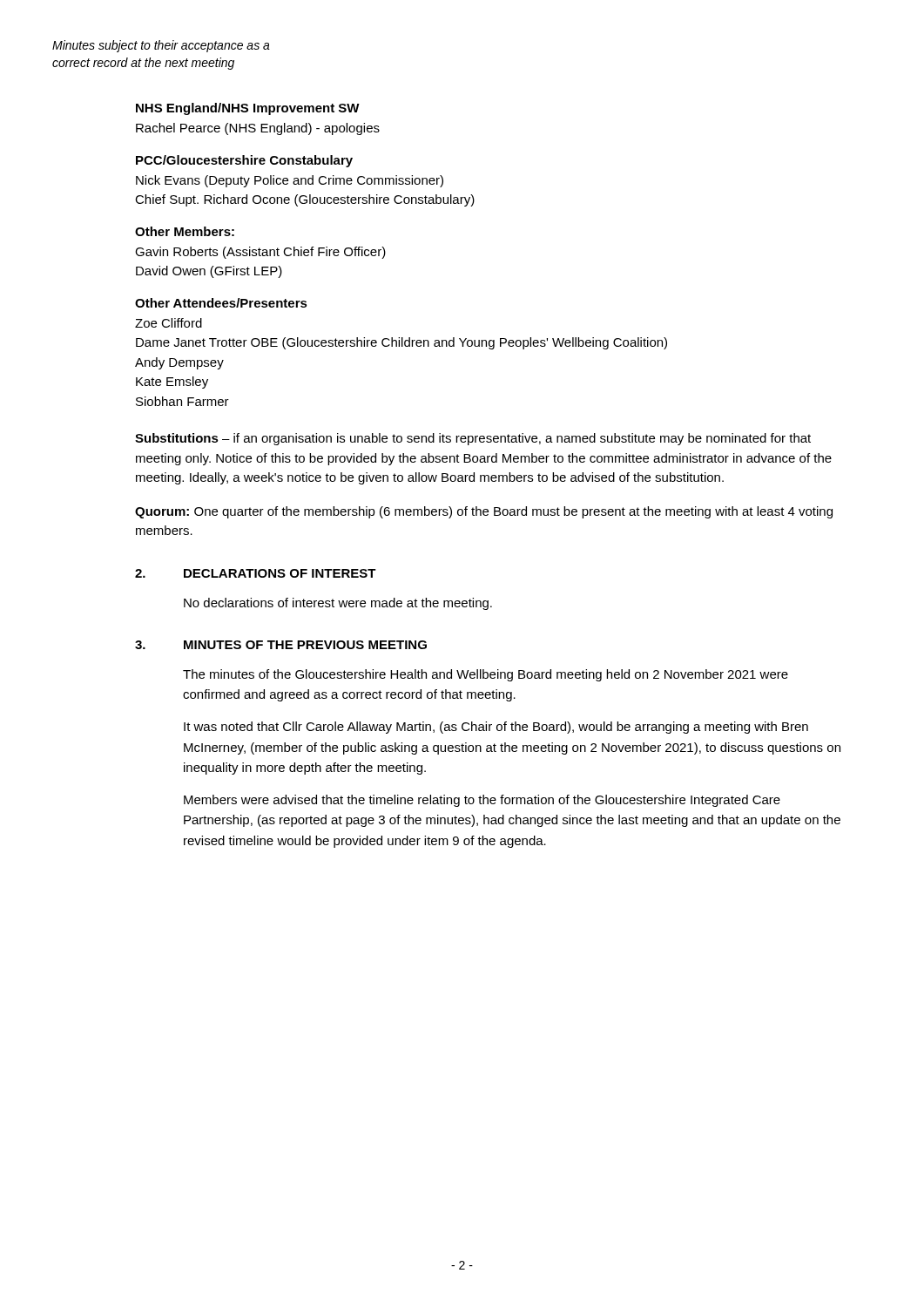Locate the text "NHS England/NHS Improvement SW"
The image size is (924, 1307).
point(247,108)
